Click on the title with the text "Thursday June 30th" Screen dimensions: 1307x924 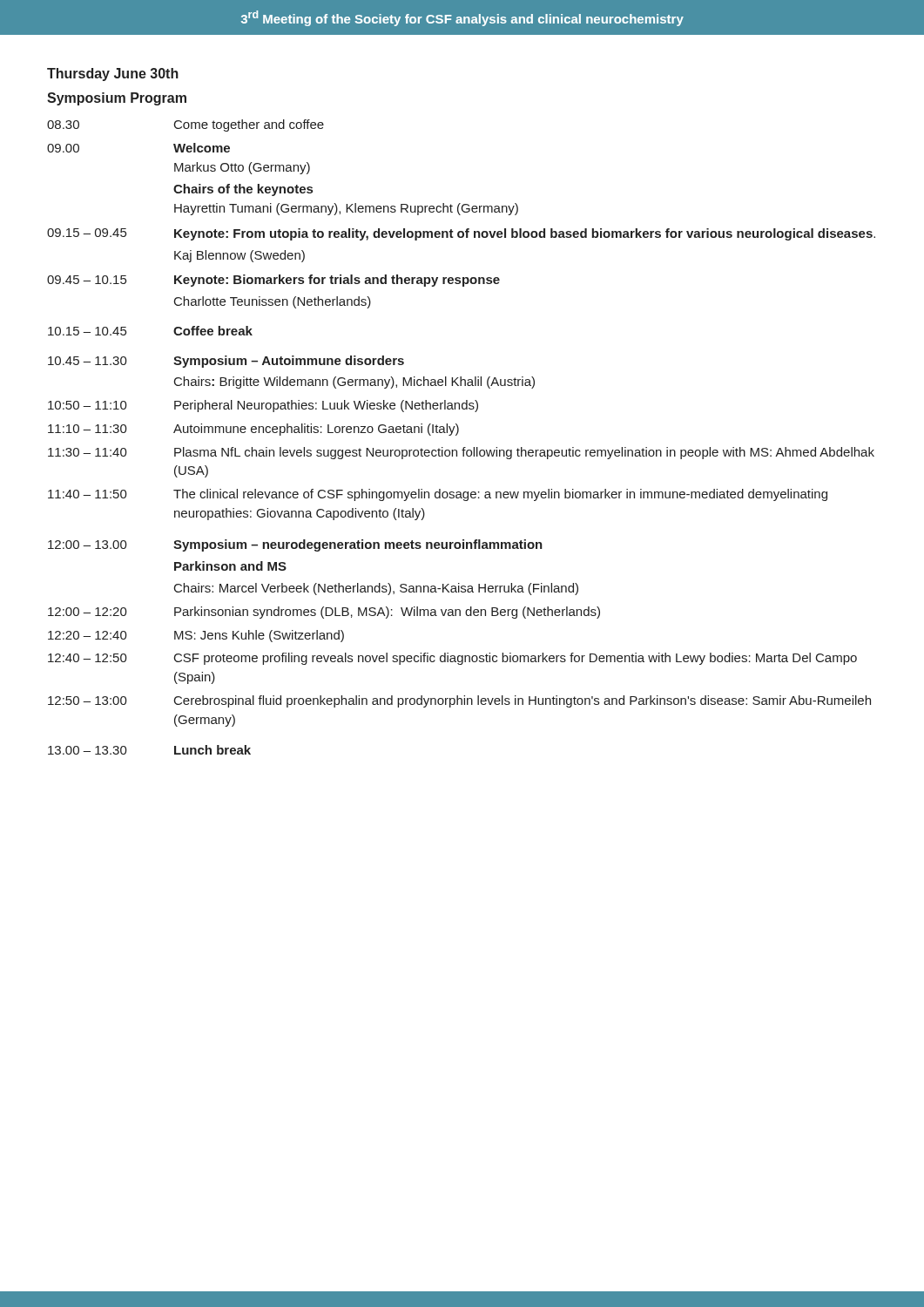click(113, 74)
